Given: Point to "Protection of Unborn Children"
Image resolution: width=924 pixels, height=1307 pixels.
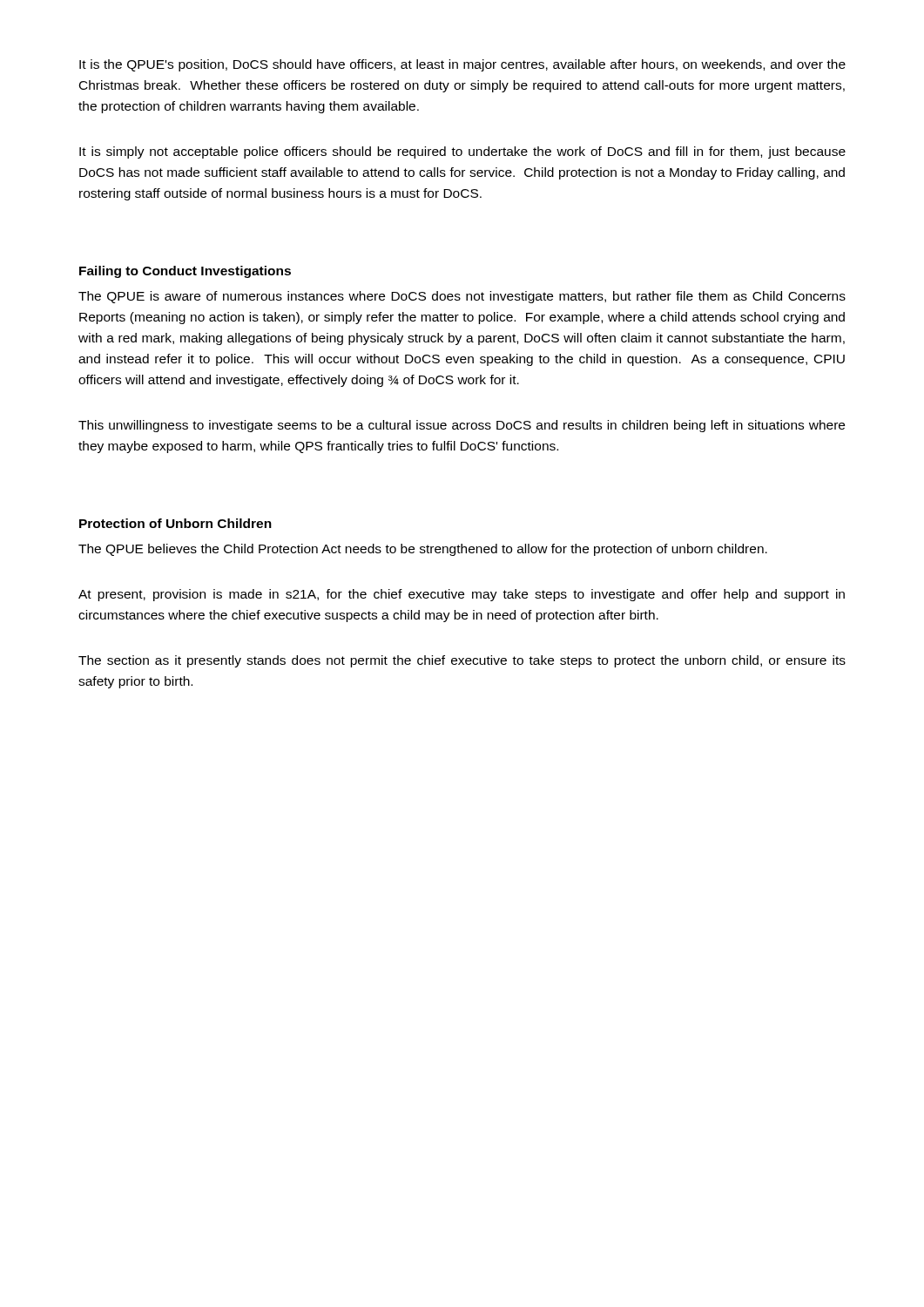Looking at the screenshot, I should 175,523.
